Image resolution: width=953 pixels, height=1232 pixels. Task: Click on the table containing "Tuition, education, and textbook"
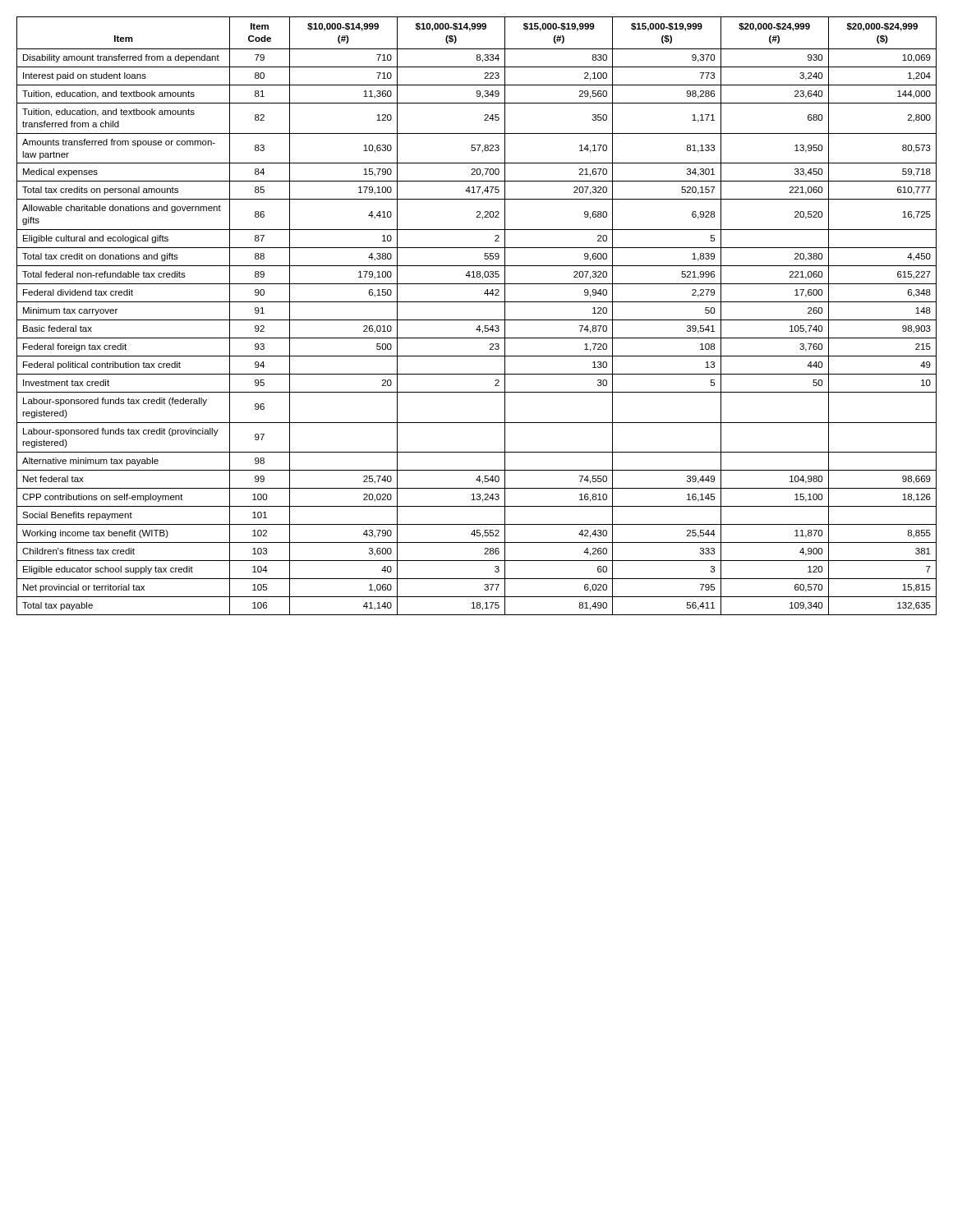pyautogui.click(x=476, y=316)
